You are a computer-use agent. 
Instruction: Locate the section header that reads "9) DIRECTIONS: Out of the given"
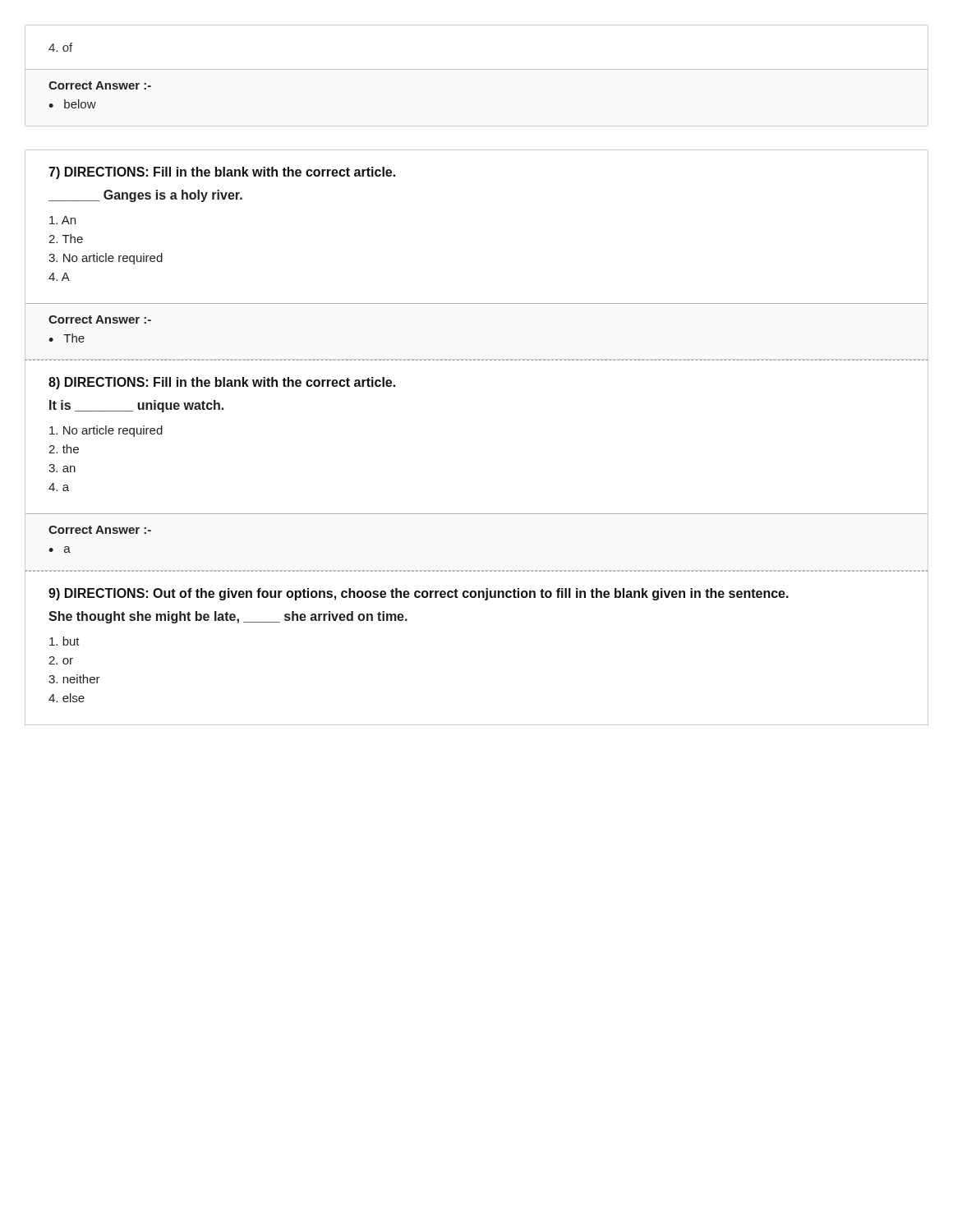coord(419,593)
